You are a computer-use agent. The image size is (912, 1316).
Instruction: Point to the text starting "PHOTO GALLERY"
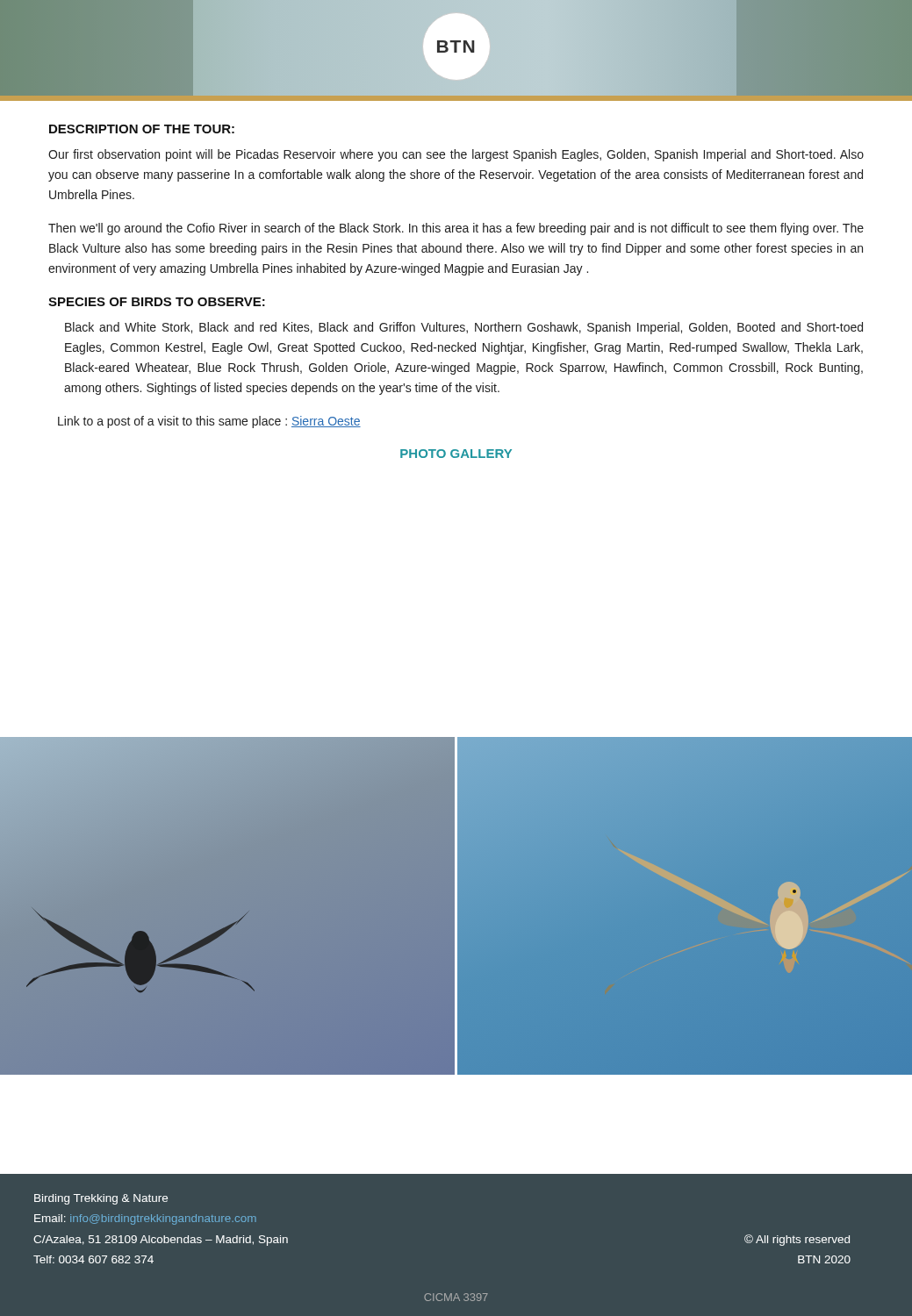coord(456,453)
